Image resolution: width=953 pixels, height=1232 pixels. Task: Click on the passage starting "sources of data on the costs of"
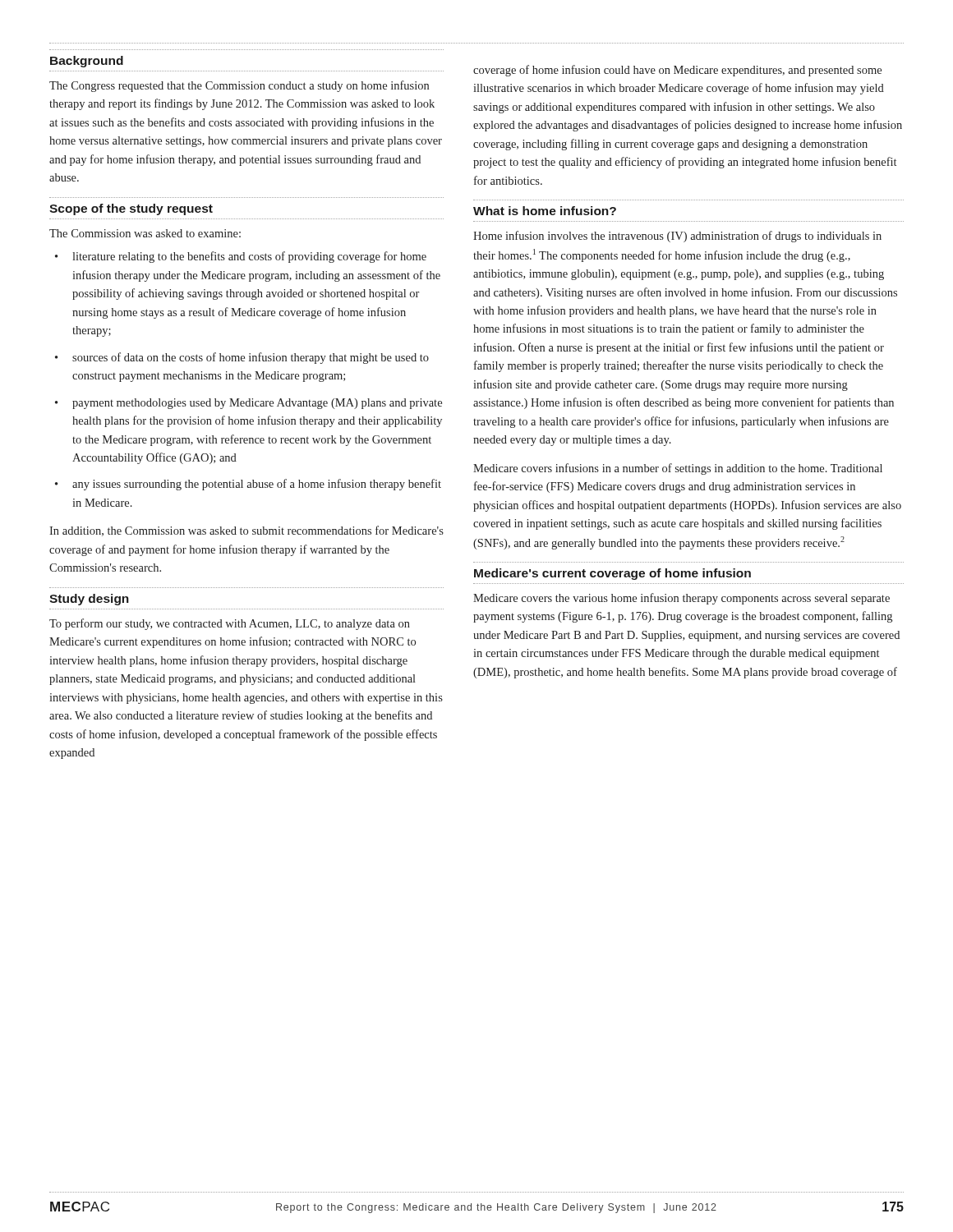click(x=251, y=366)
